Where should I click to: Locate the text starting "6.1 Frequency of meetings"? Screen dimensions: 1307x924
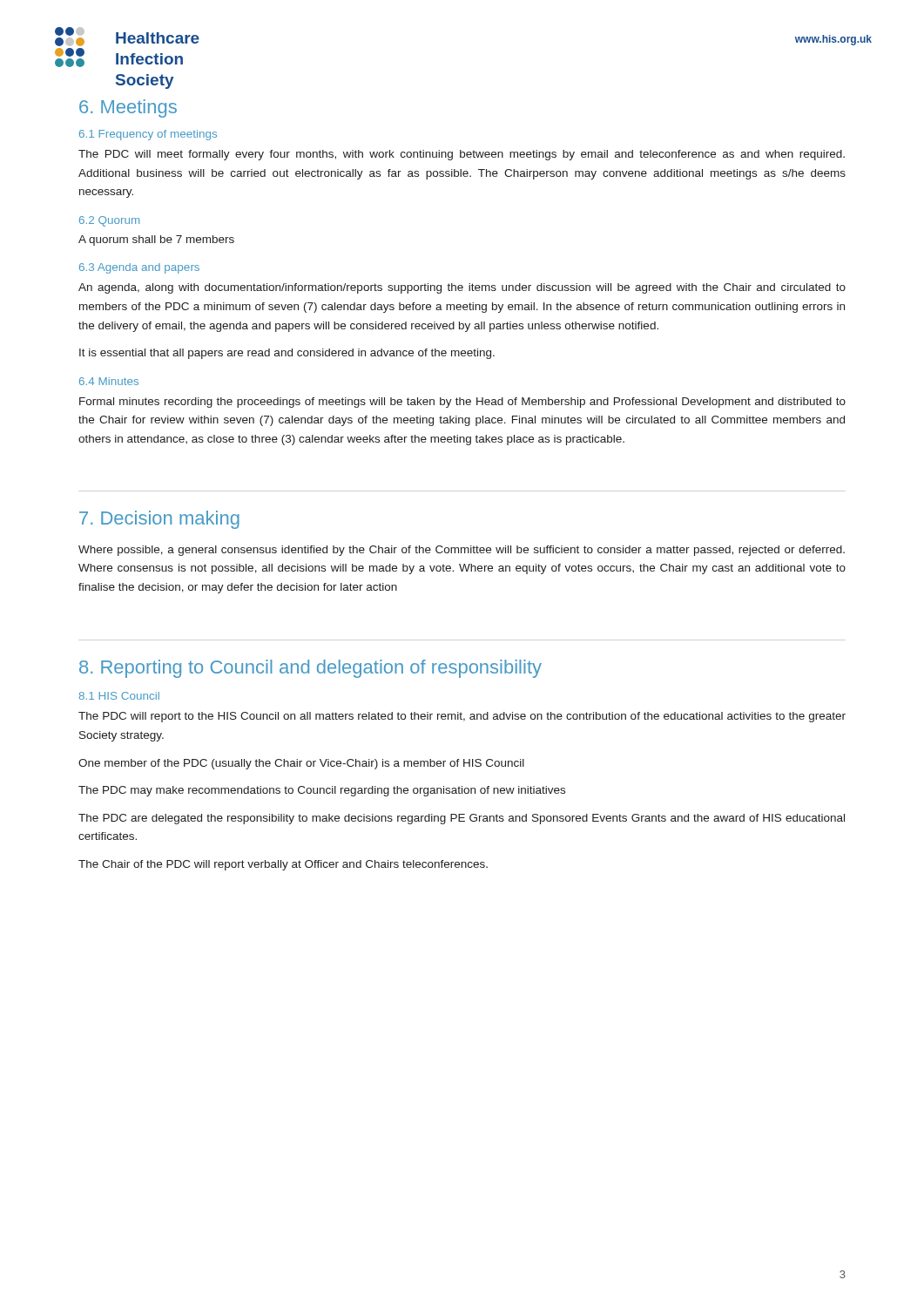(148, 134)
